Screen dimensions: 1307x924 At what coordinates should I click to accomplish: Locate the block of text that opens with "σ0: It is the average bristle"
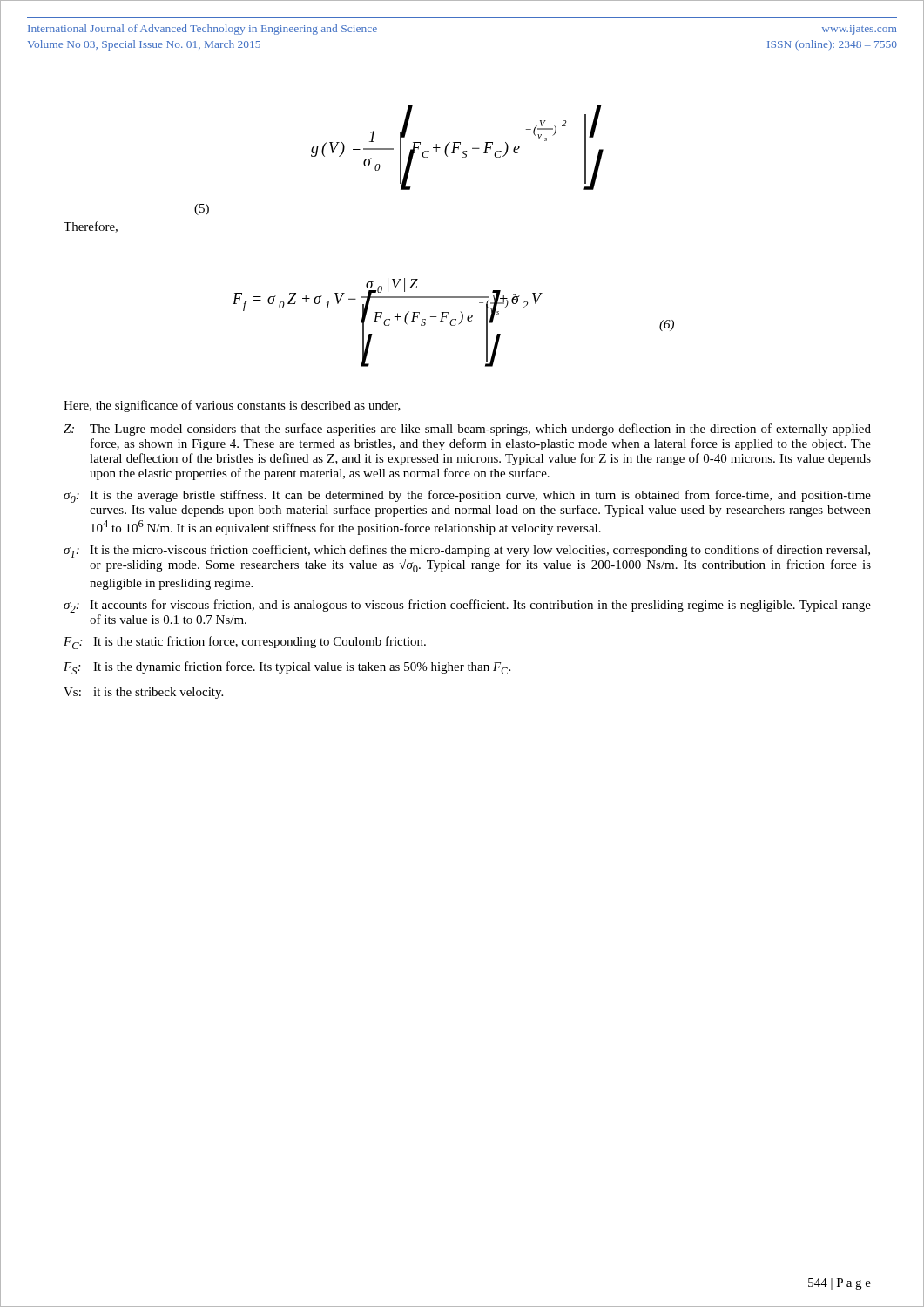[x=467, y=512]
